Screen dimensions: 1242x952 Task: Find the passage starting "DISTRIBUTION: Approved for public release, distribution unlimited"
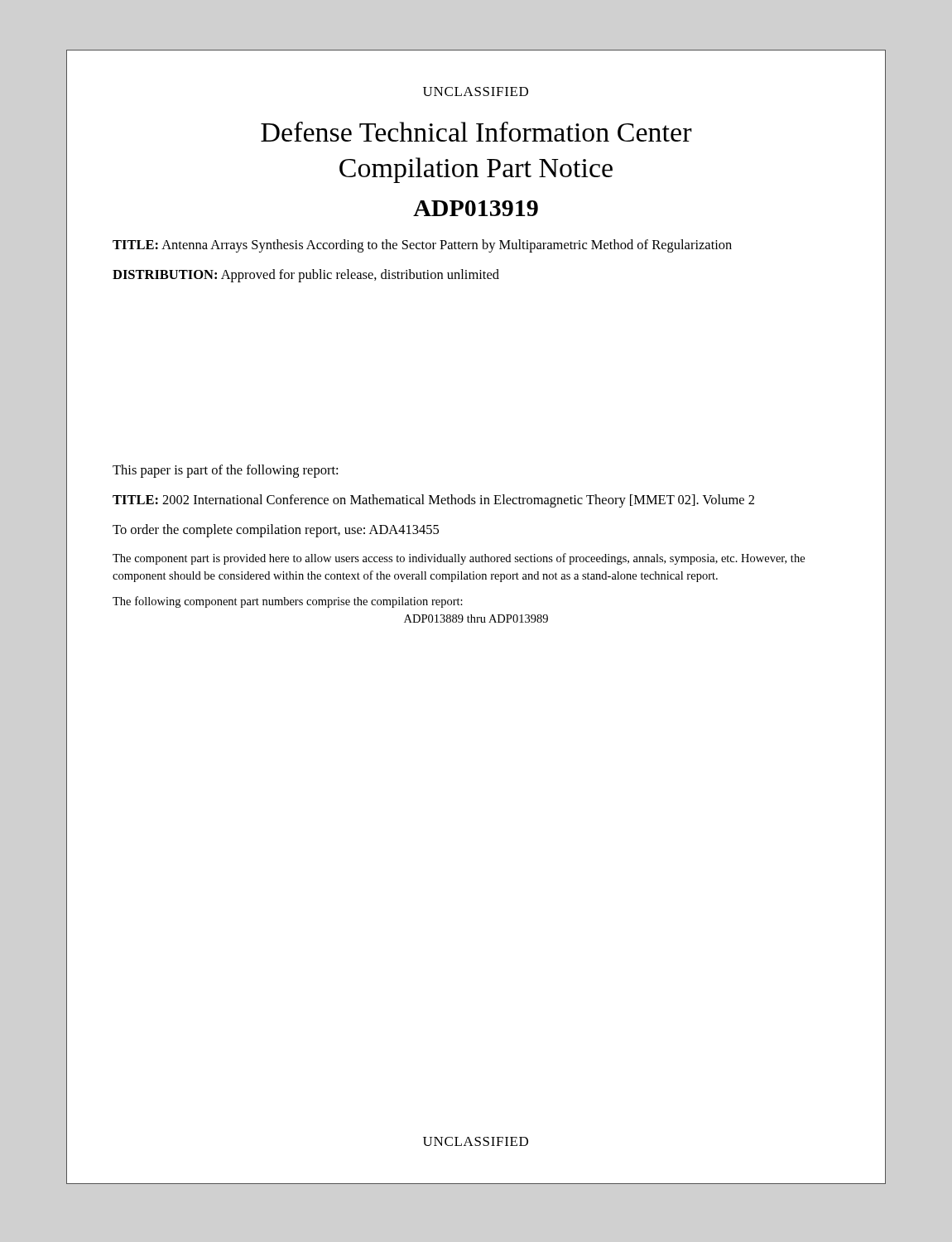tap(306, 274)
